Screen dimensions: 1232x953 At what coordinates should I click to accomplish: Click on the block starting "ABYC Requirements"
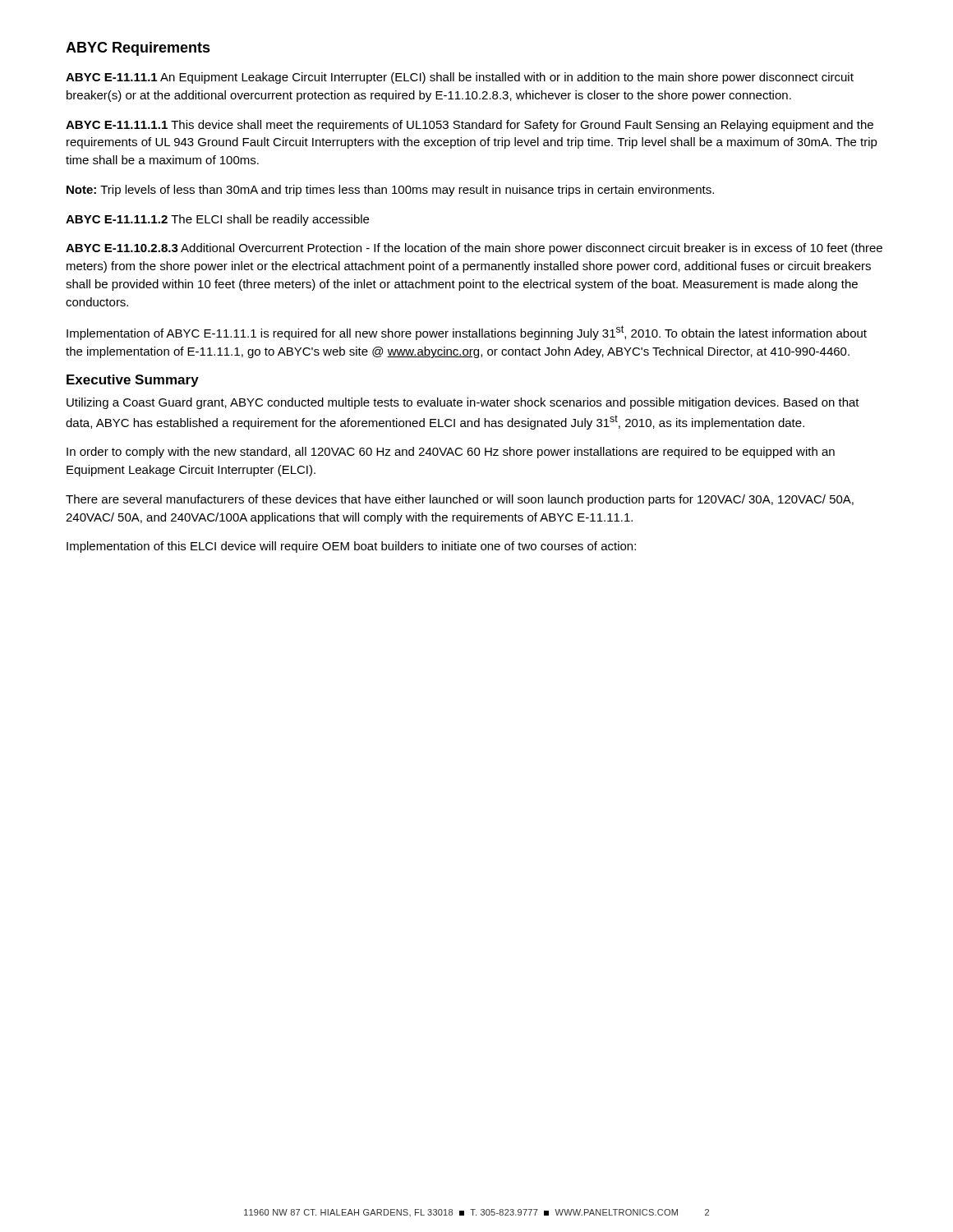138,48
